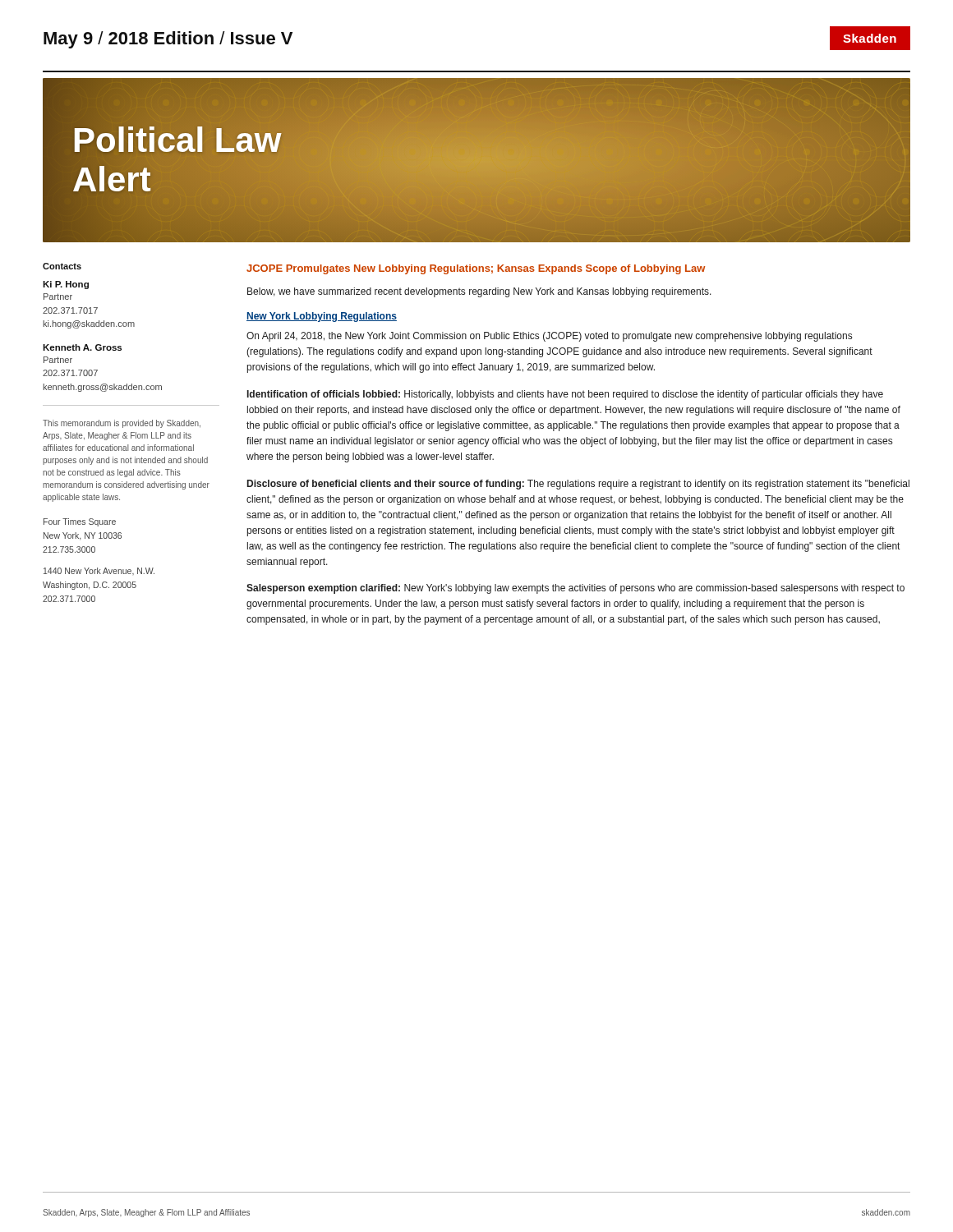Find the text block with the text "On April 24, 2018, the"
The height and width of the screenshot is (1232, 953).
click(559, 352)
